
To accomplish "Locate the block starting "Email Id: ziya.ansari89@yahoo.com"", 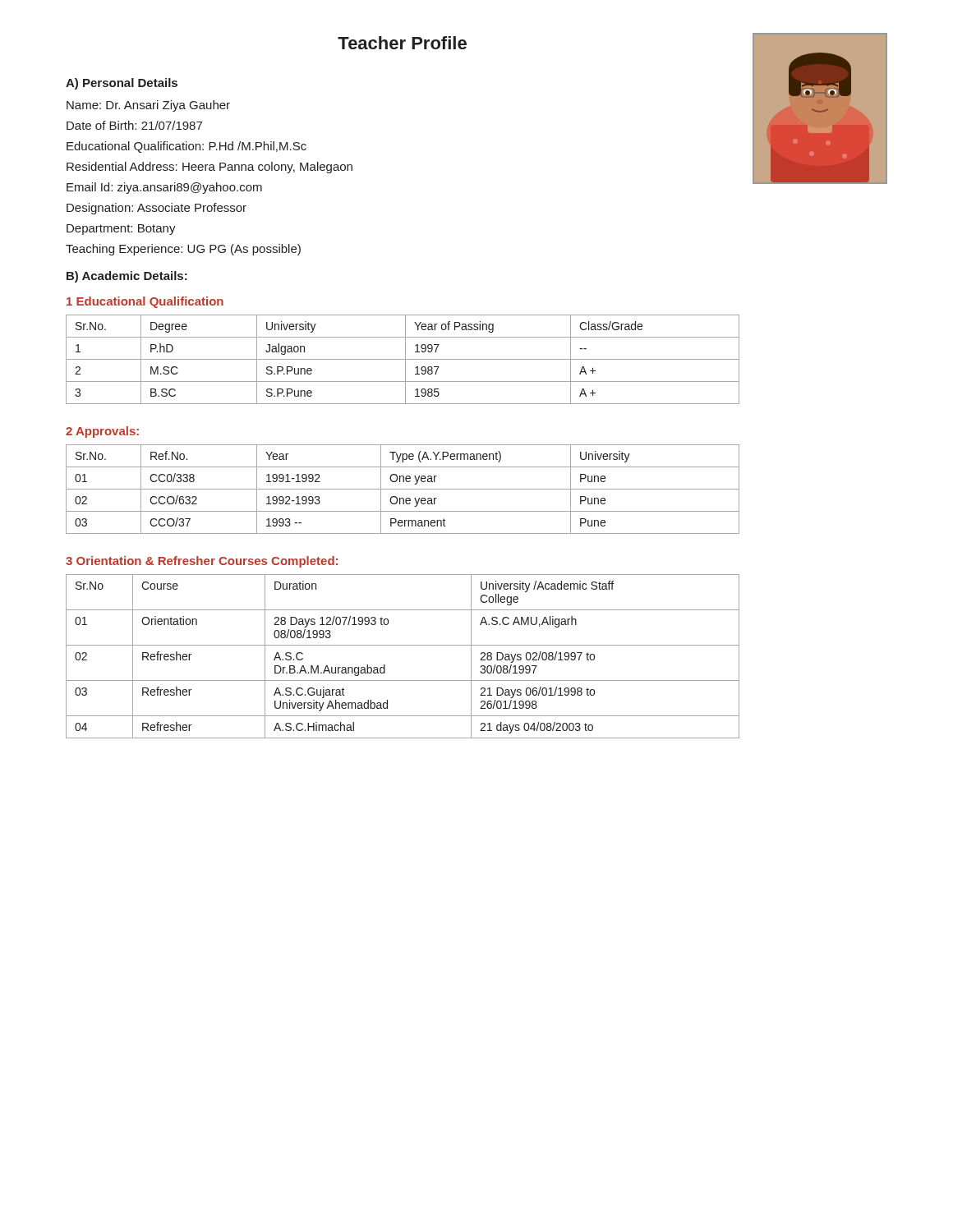I will click(x=164, y=187).
